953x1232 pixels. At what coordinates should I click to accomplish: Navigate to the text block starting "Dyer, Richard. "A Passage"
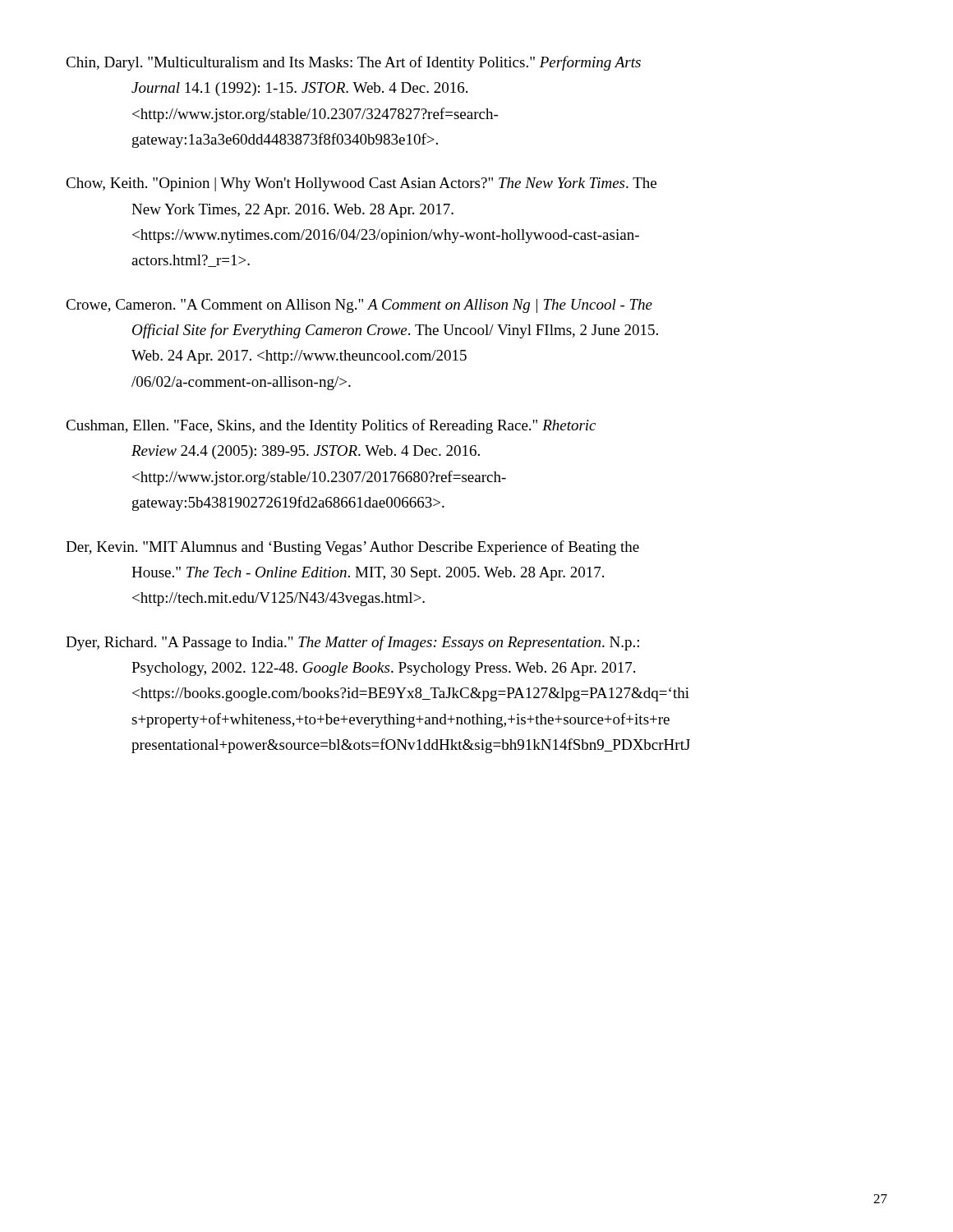point(476,693)
